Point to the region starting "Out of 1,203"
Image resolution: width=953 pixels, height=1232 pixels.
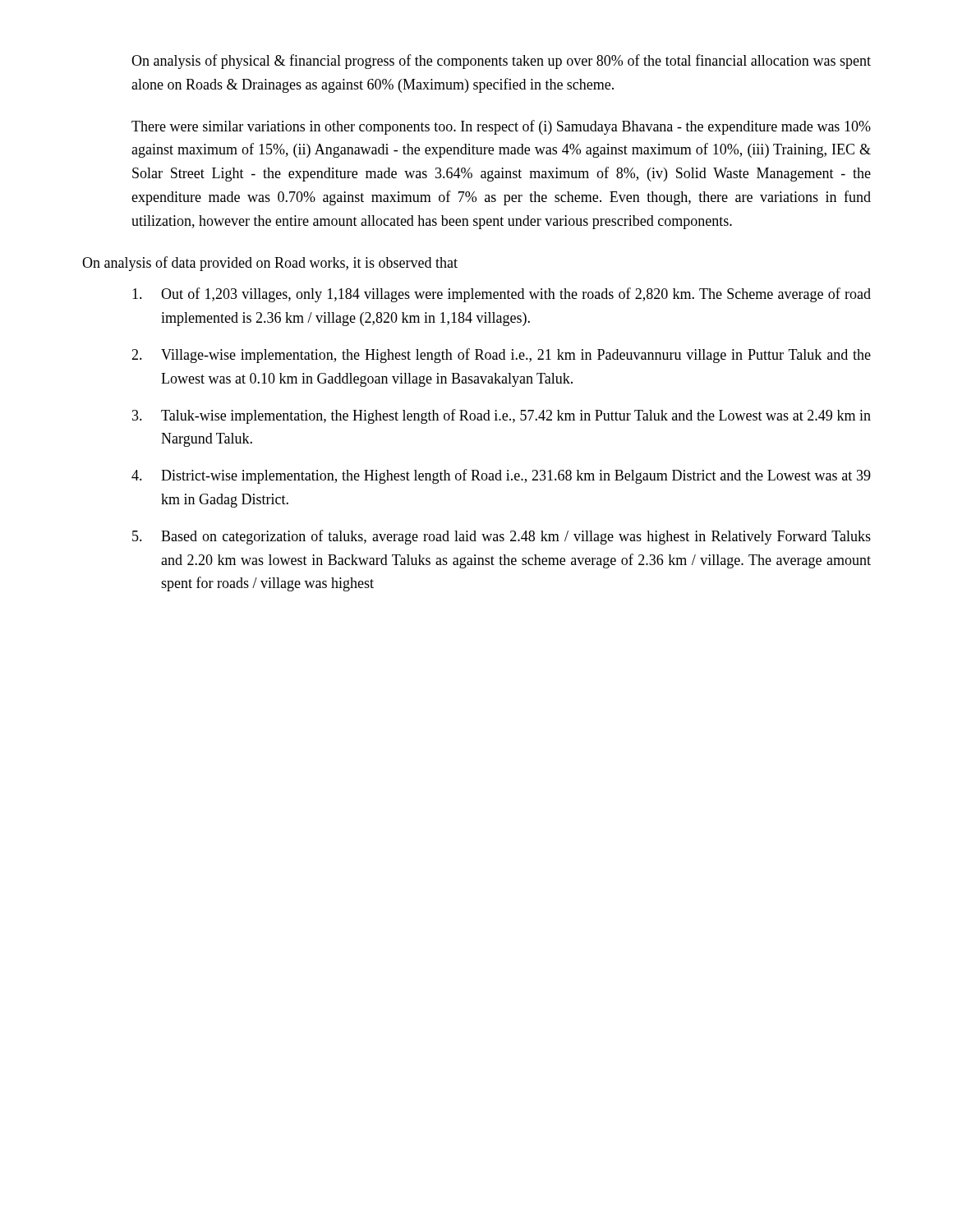click(501, 307)
